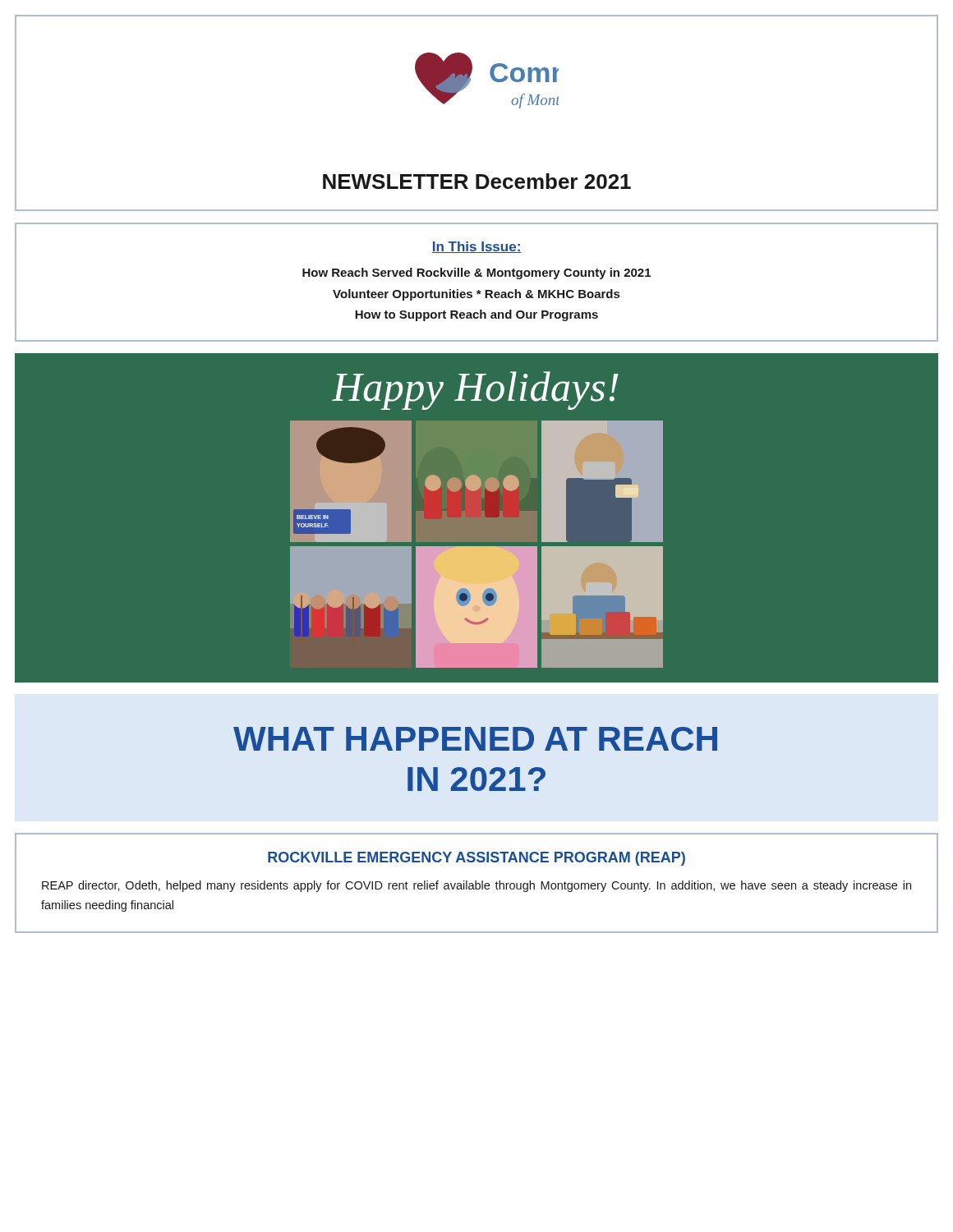The width and height of the screenshot is (953, 1232).
Task: Select the list item with the text "How Reach Served Rockville & Montgomery County"
Action: point(476,272)
